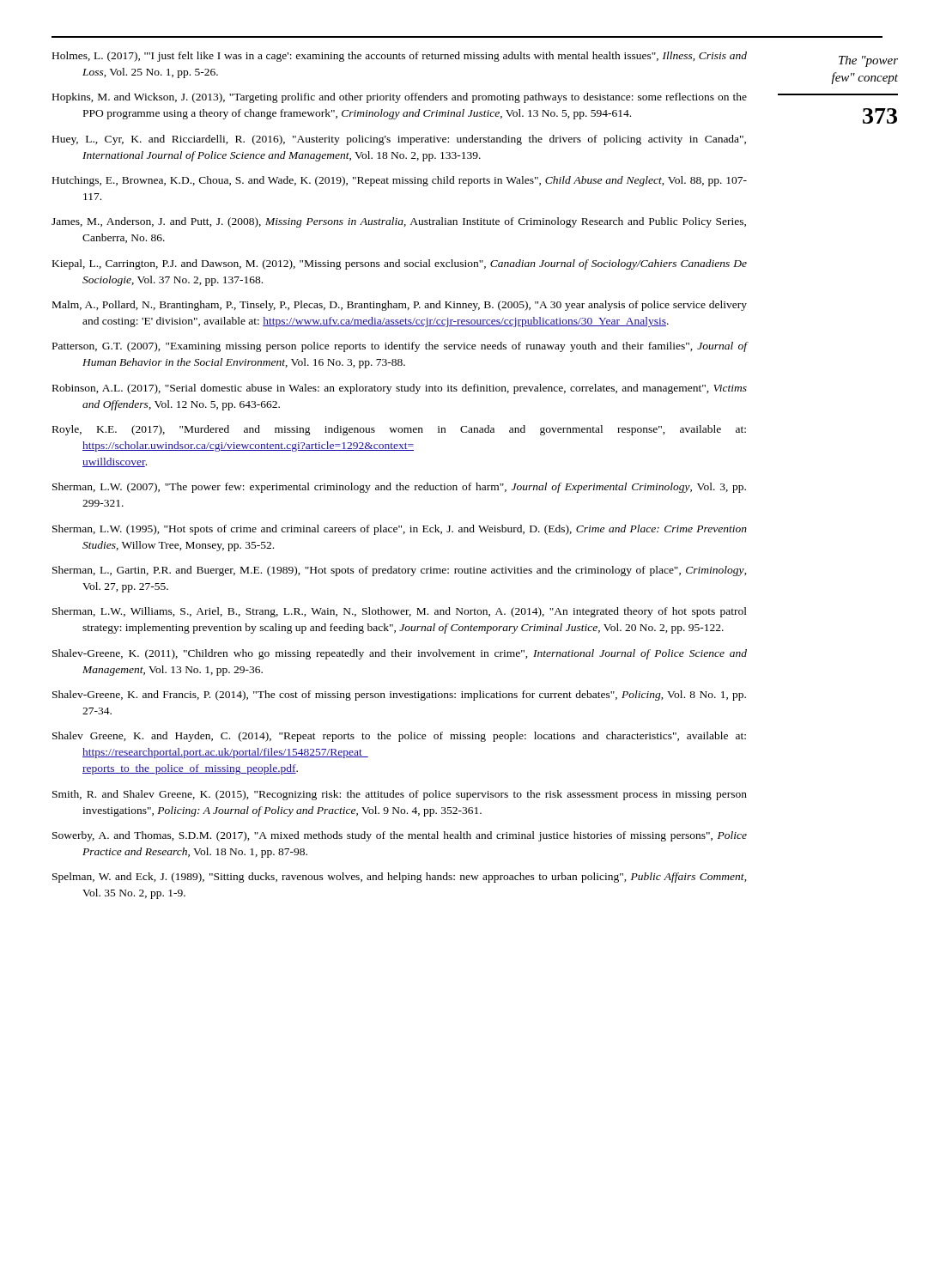
Task: Find the text starting "Shalev-Greene, K. (2011), "Children"
Action: click(x=399, y=661)
